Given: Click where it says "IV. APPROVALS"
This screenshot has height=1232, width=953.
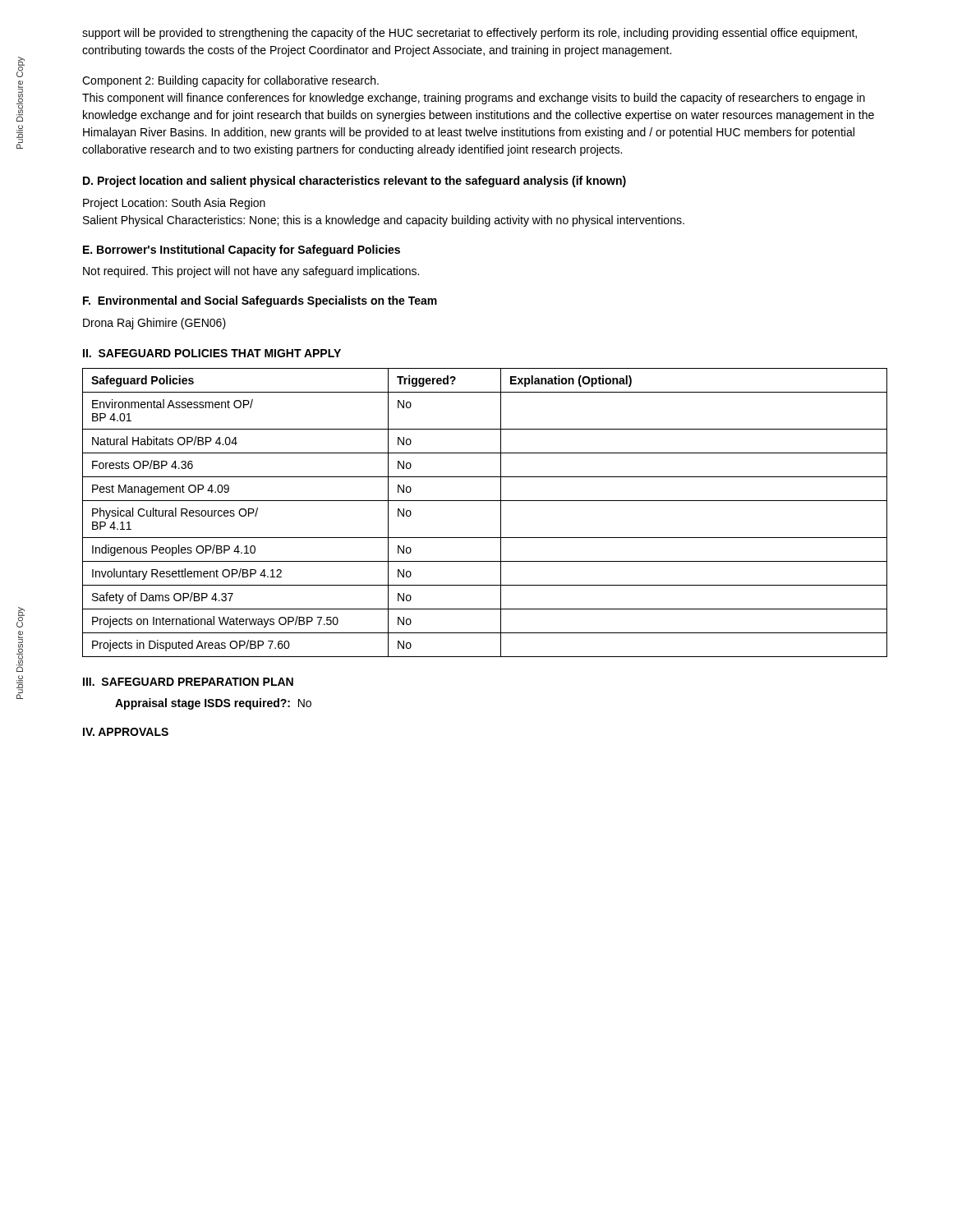Looking at the screenshot, I should click(125, 732).
